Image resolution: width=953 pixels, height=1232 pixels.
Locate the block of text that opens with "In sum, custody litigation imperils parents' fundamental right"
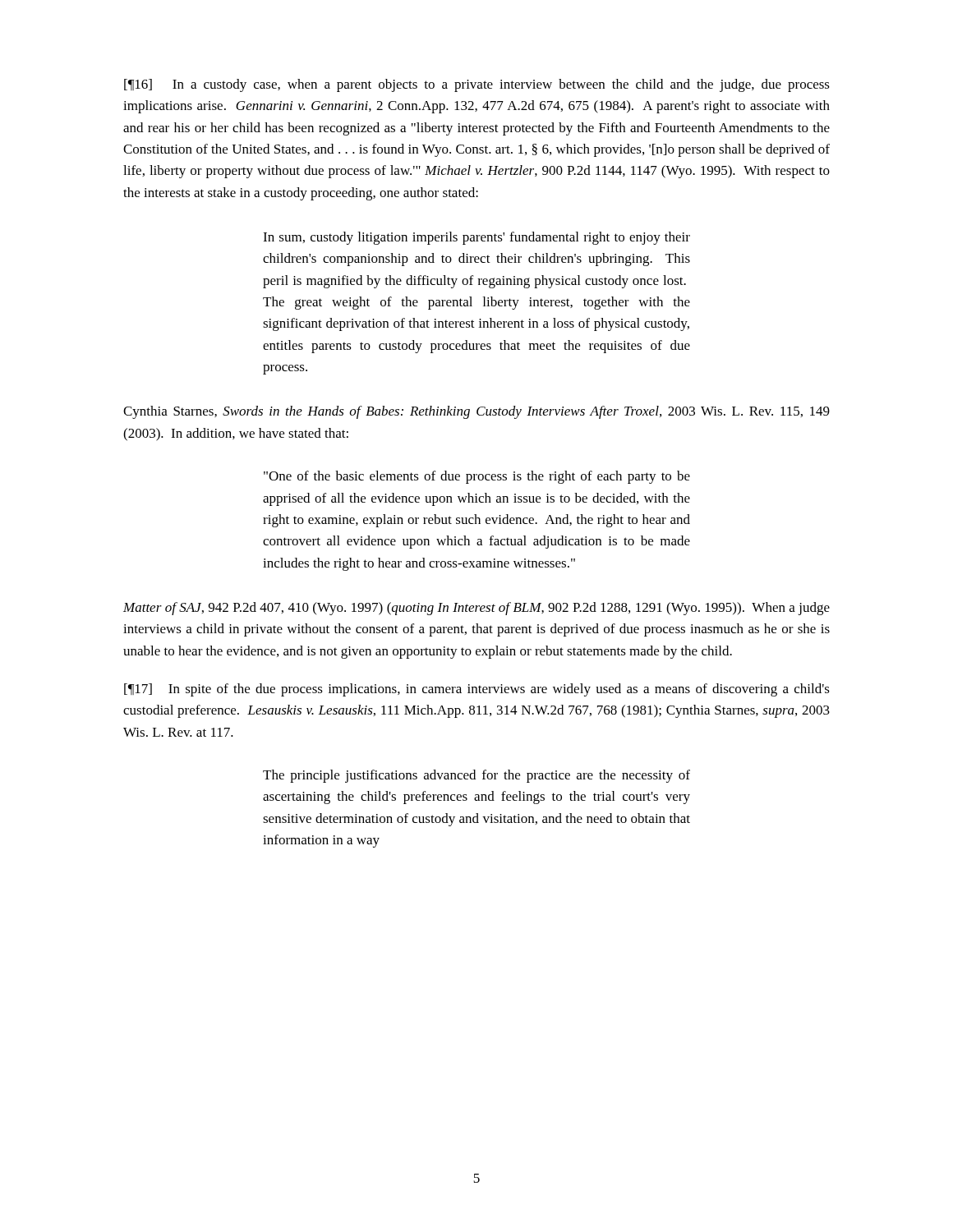pos(476,302)
